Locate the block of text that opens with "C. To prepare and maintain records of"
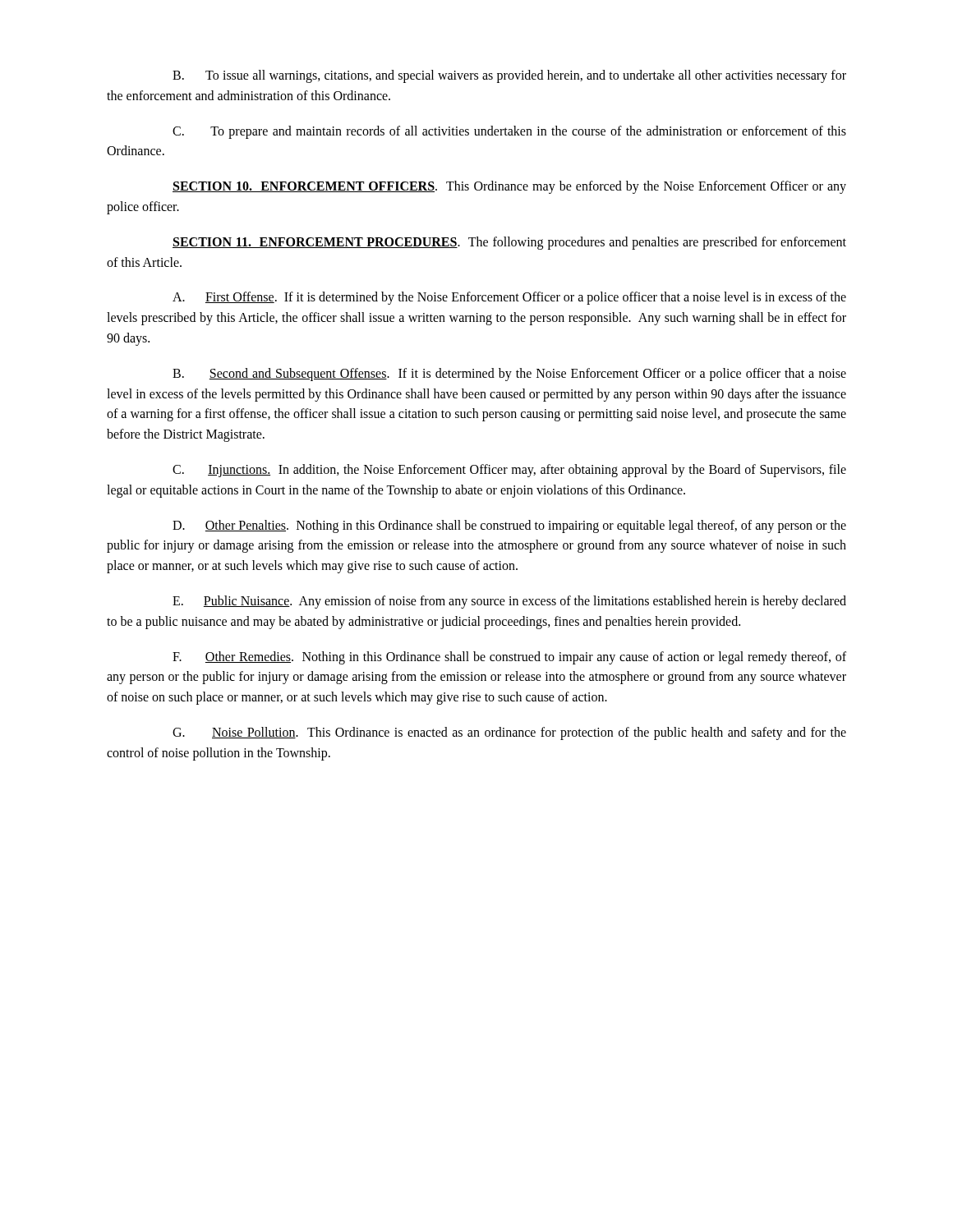This screenshot has height=1232, width=953. click(x=476, y=141)
